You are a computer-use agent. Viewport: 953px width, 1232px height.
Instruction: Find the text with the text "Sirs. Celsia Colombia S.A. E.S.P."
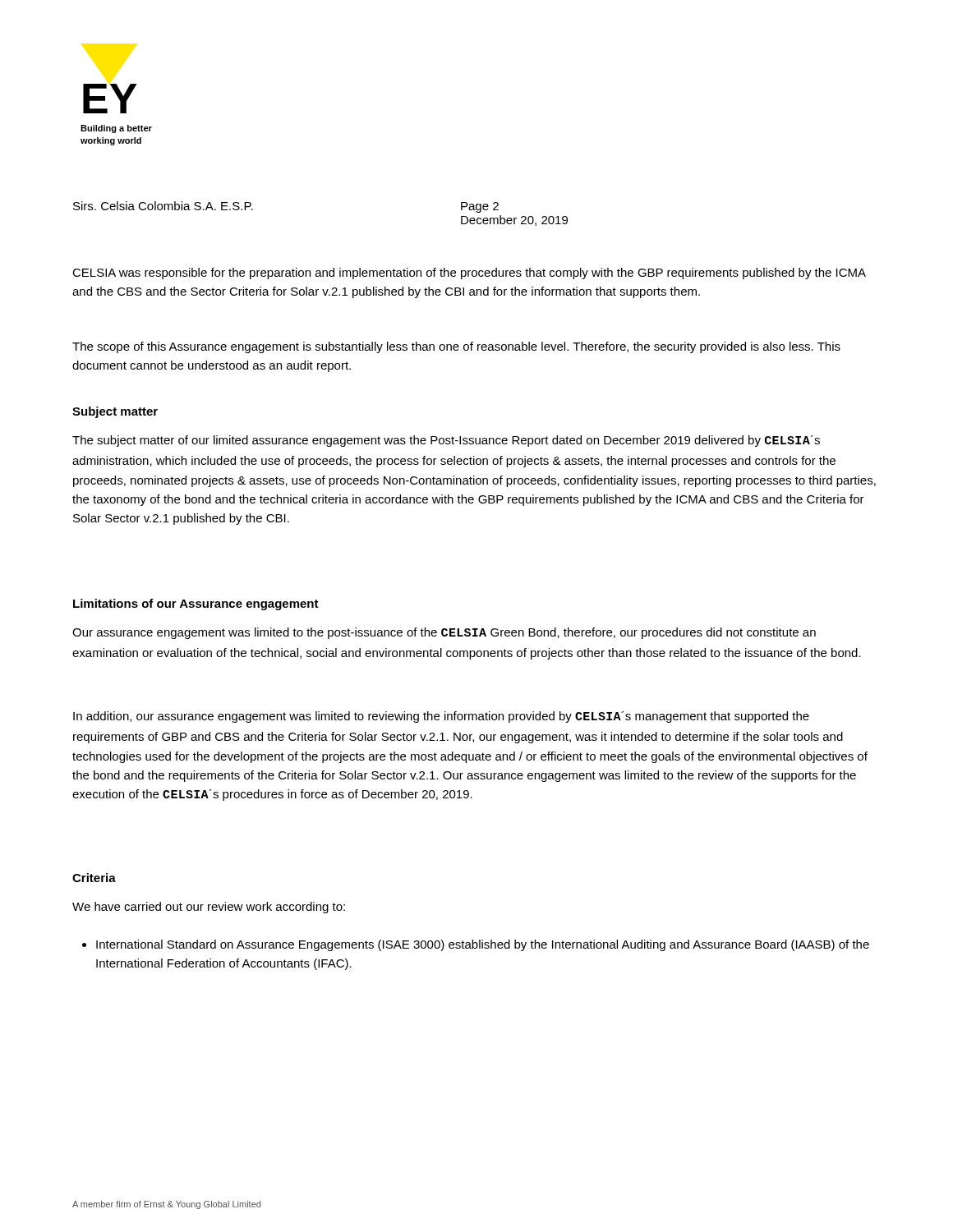click(x=163, y=206)
